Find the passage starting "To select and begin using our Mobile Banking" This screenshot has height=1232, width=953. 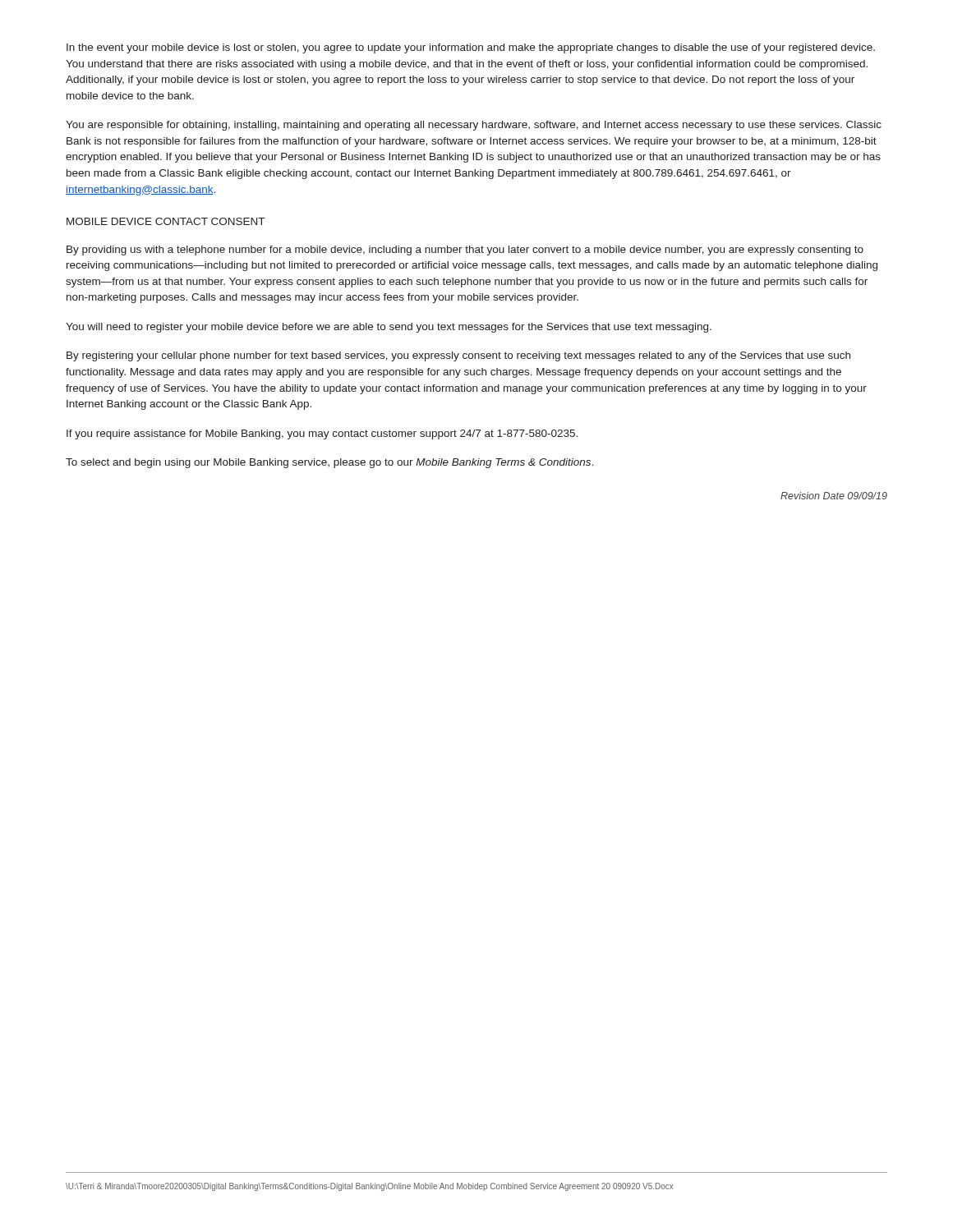tap(330, 462)
